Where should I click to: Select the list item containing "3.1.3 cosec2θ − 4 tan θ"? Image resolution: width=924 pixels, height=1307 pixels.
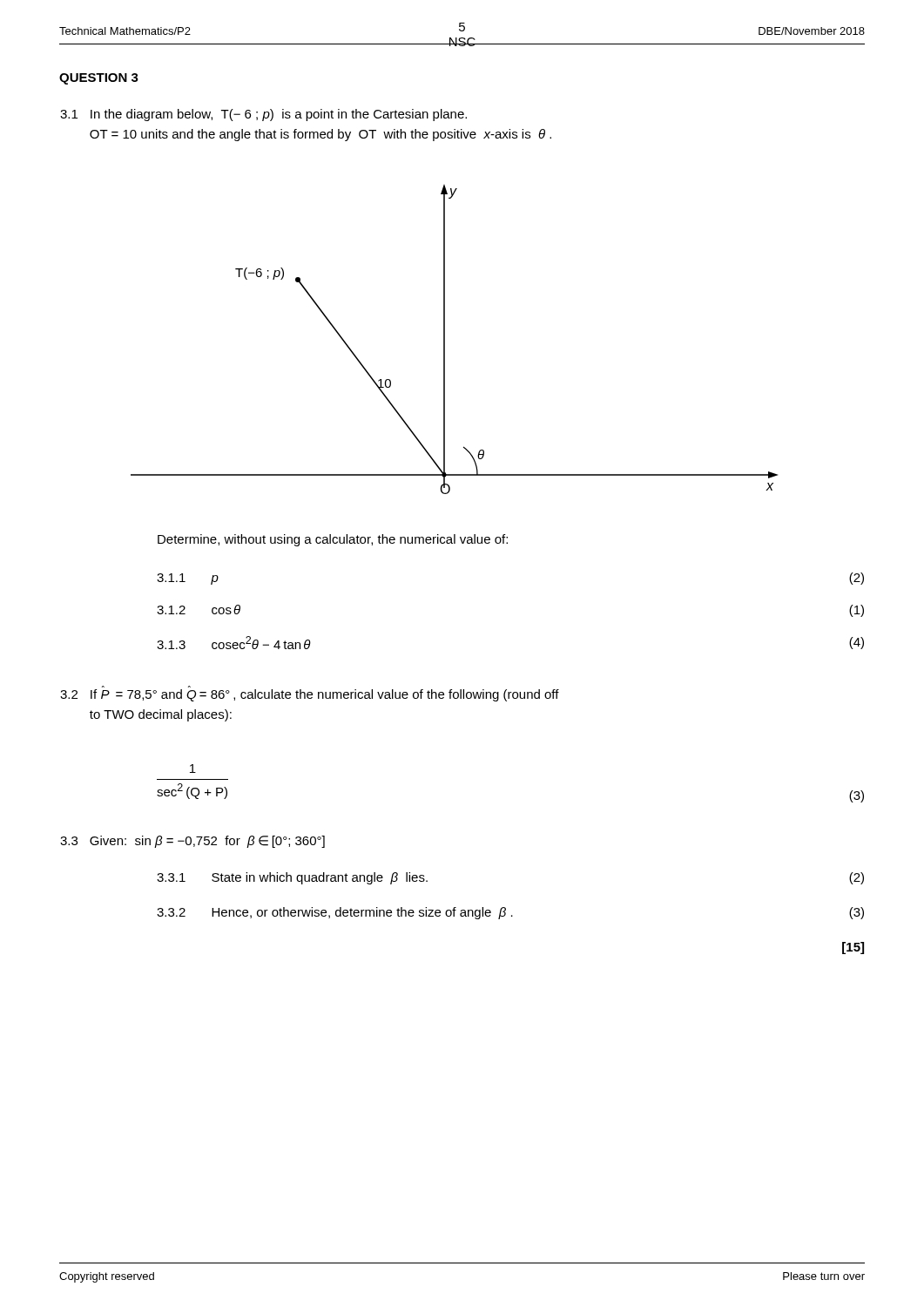tap(234, 643)
